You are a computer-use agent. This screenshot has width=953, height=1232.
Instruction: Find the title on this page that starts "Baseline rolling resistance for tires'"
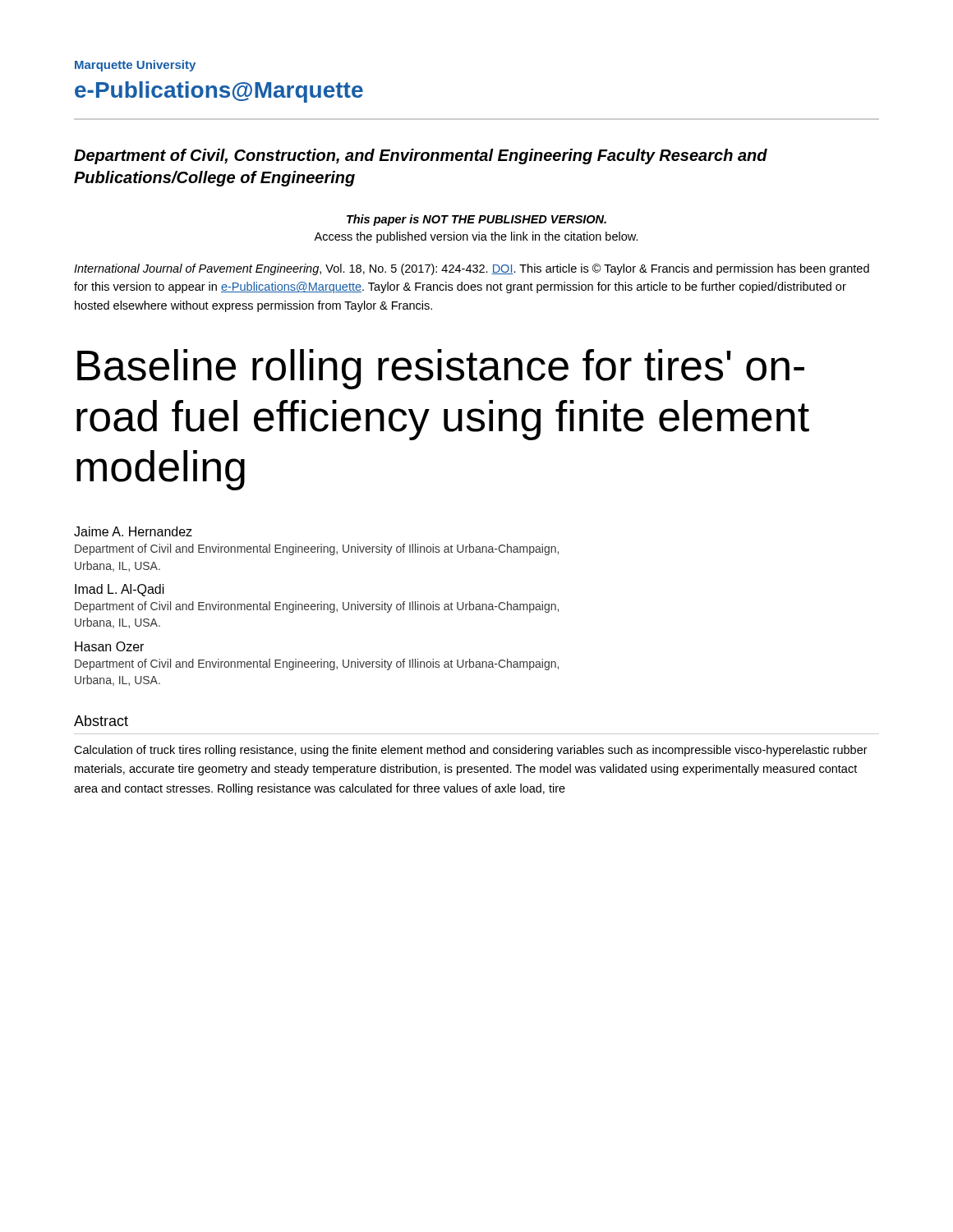476,417
